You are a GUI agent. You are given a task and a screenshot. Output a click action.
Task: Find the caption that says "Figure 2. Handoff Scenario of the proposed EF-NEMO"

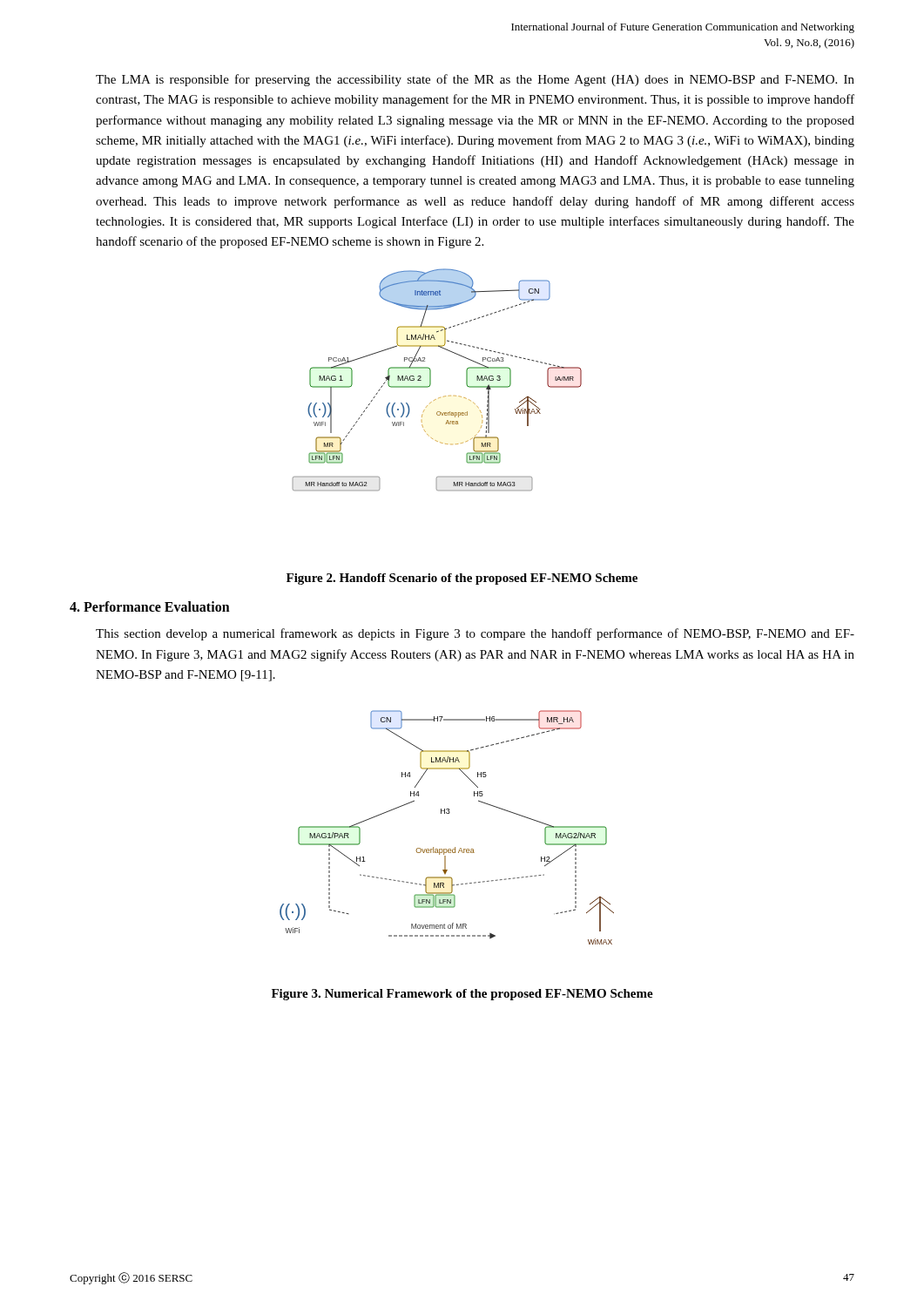462,578
